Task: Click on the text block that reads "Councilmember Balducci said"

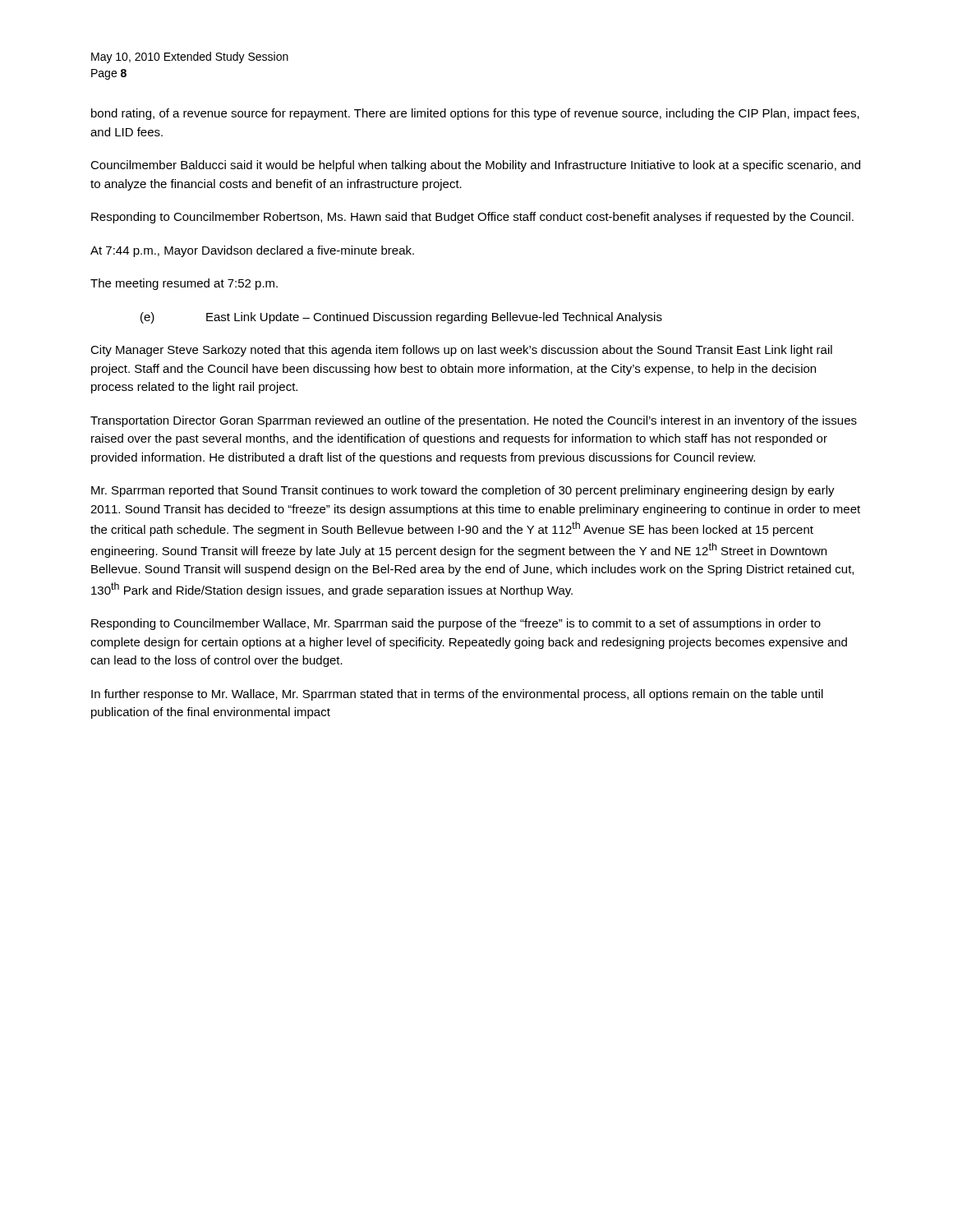Action: tap(476, 174)
